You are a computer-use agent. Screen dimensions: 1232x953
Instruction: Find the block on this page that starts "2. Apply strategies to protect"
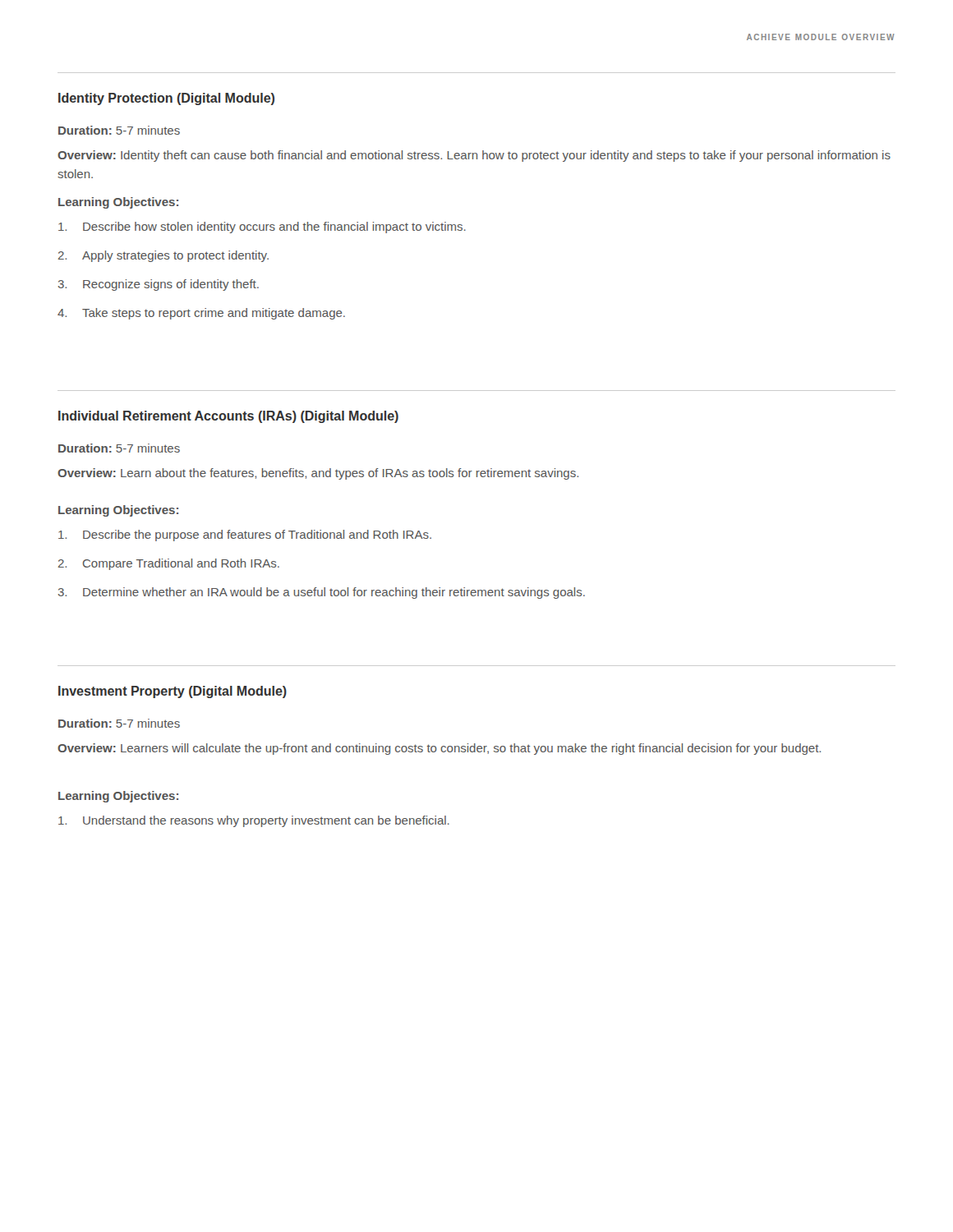point(163,256)
